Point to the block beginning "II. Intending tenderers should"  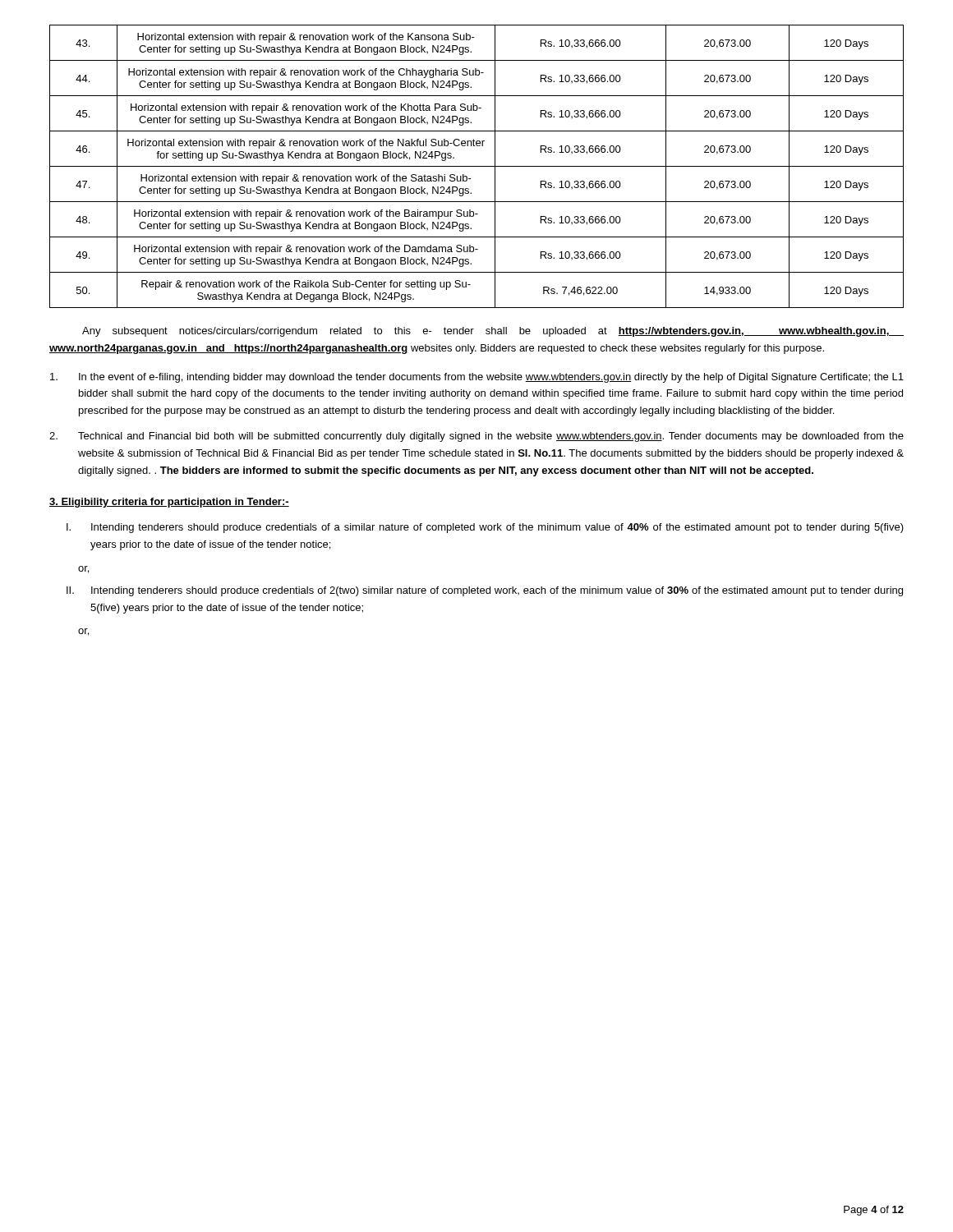(x=485, y=599)
